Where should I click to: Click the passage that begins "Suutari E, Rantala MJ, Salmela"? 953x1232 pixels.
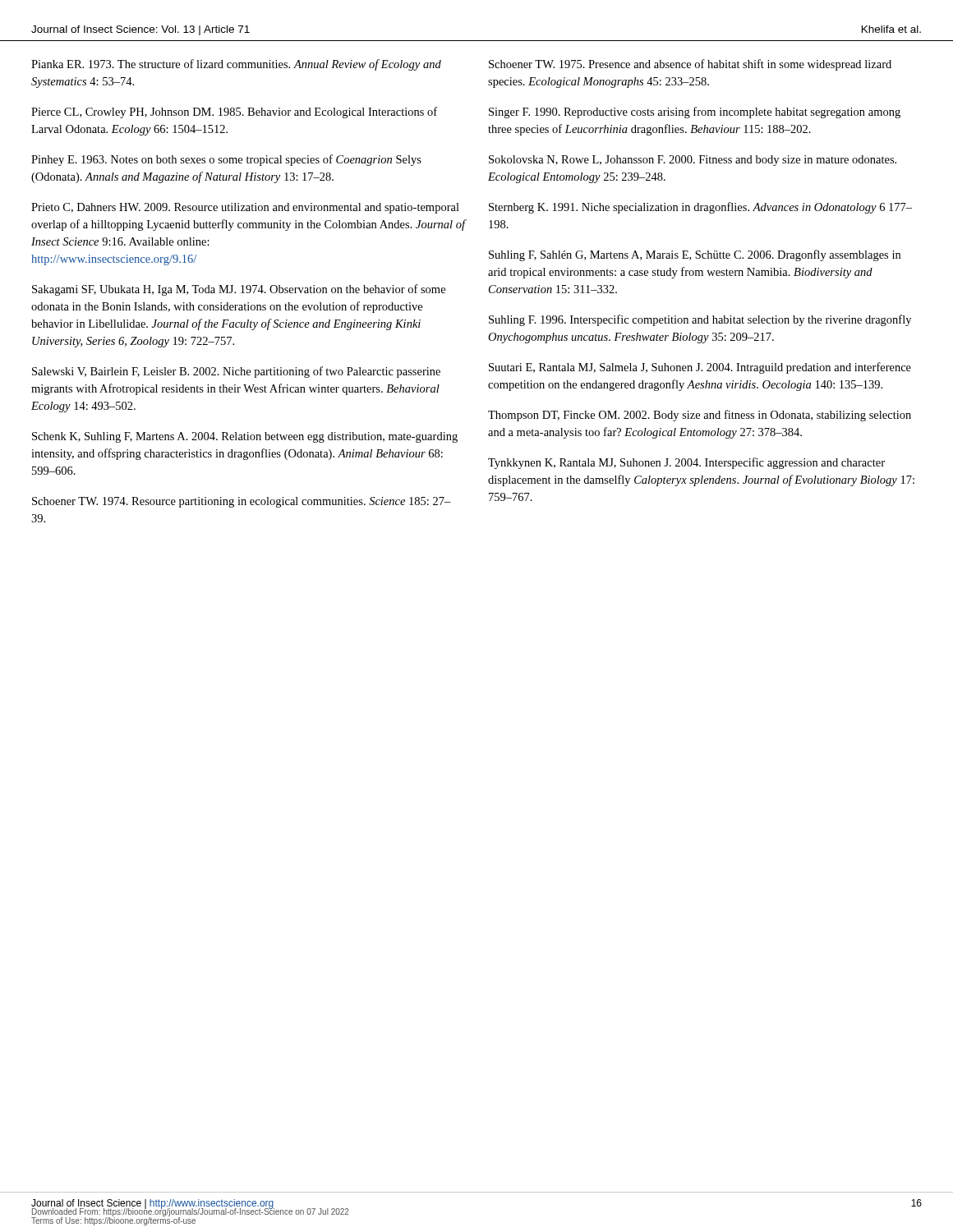(700, 376)
